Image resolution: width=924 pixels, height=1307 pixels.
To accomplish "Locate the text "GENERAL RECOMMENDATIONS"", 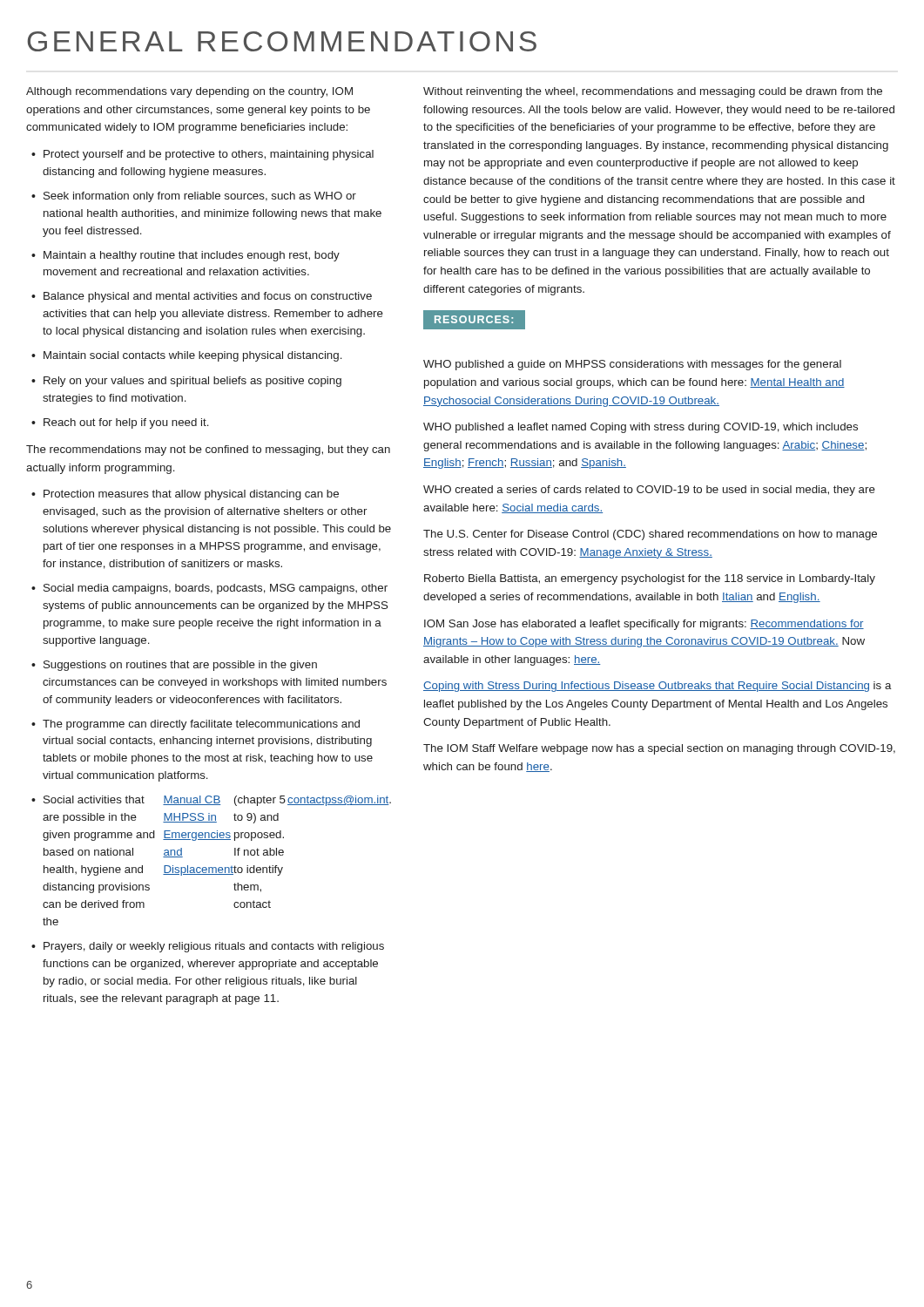I will 283,41.
